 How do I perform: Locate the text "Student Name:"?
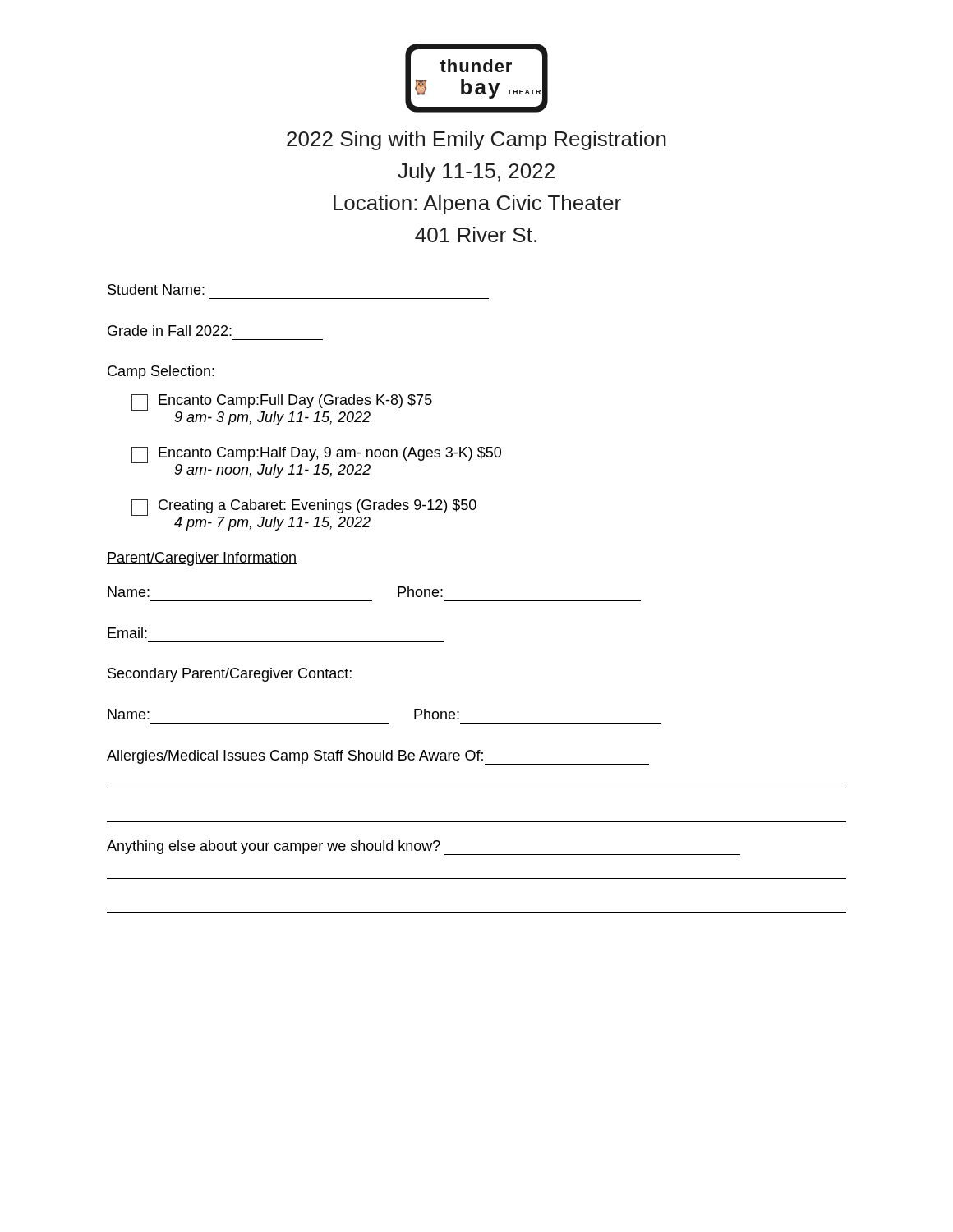[298, 290]
